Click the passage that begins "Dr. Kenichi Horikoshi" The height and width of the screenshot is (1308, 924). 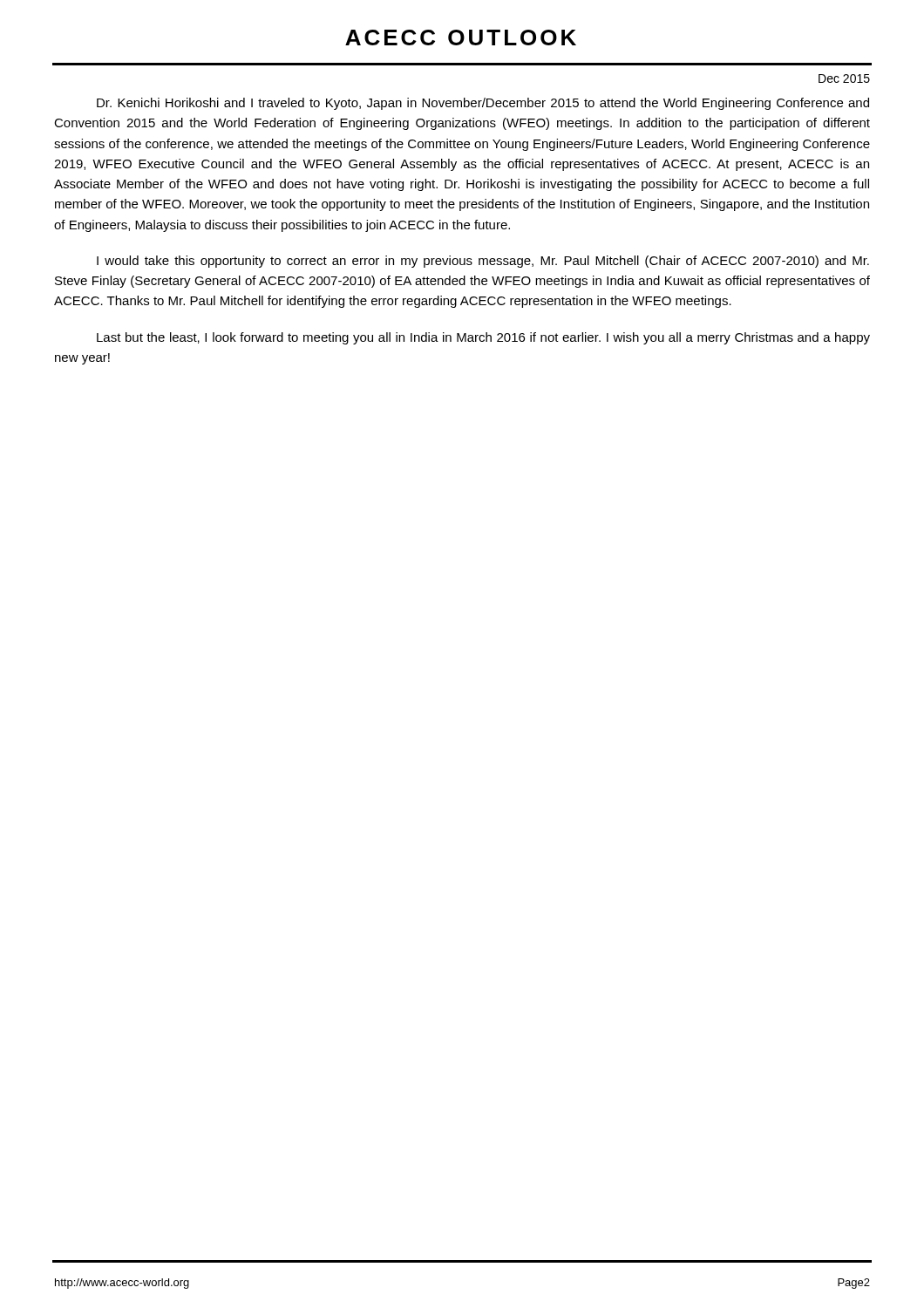coord(462,230)
